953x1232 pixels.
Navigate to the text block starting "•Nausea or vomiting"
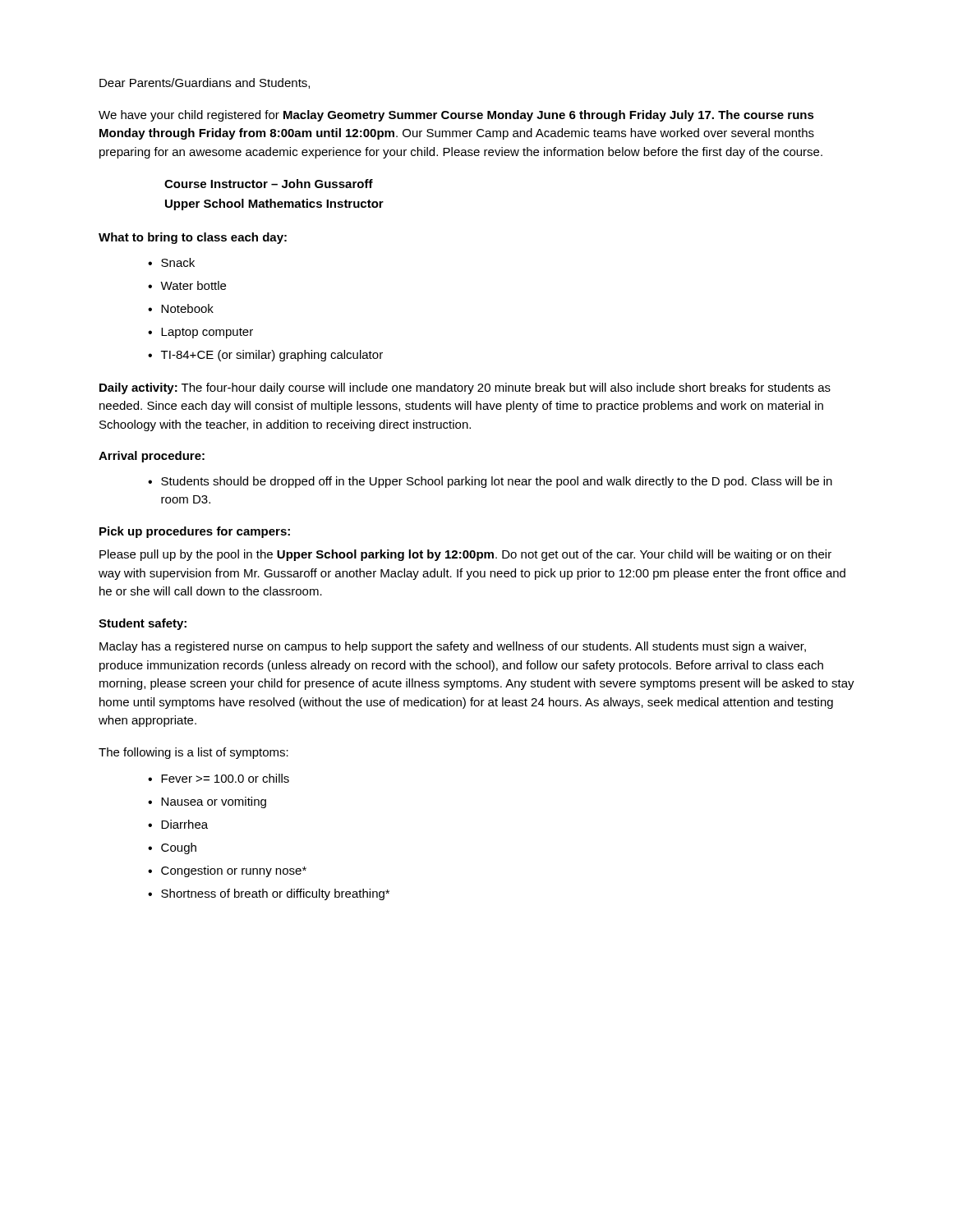pos(207,802)
